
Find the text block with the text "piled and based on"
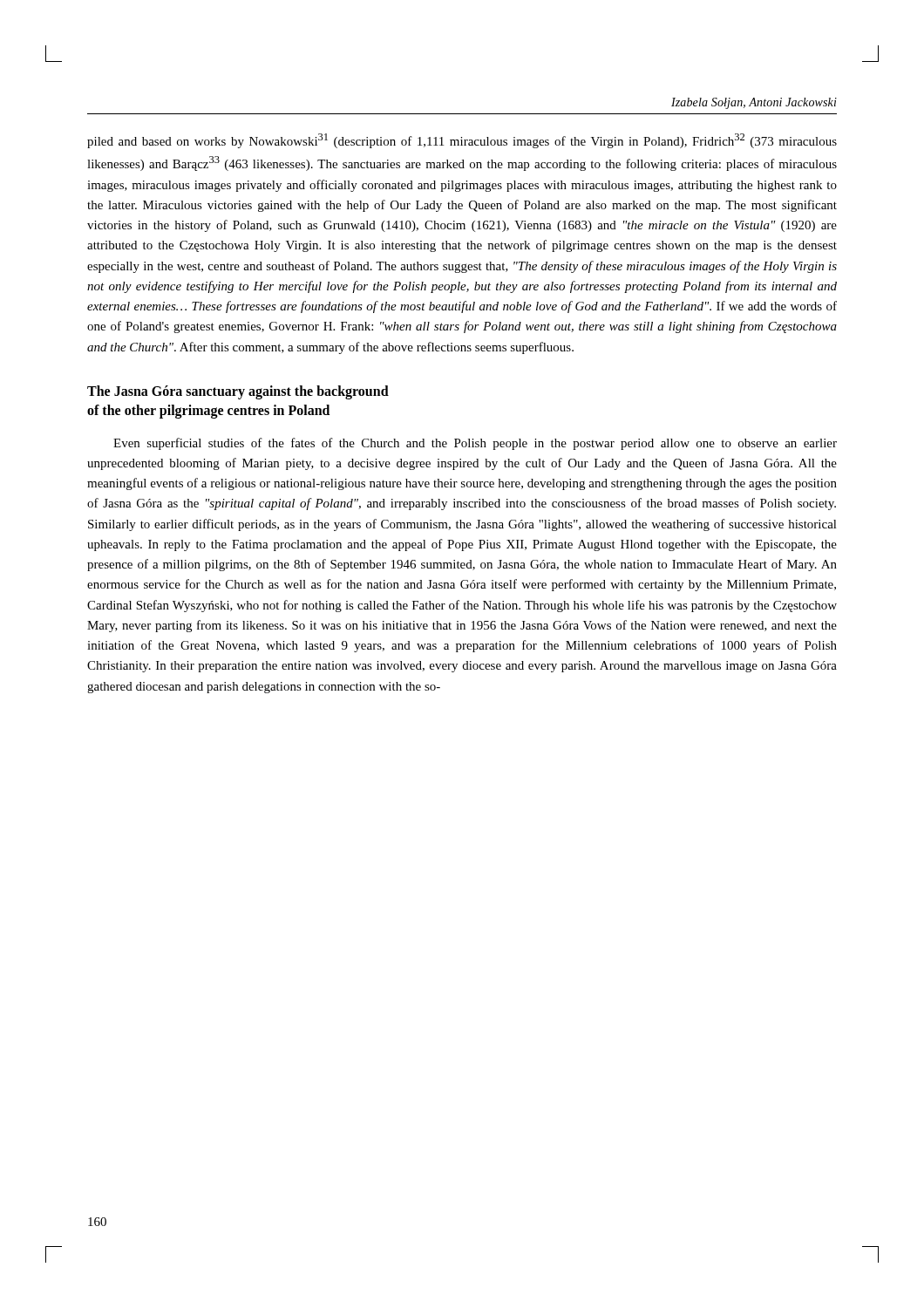pos(462,242)
